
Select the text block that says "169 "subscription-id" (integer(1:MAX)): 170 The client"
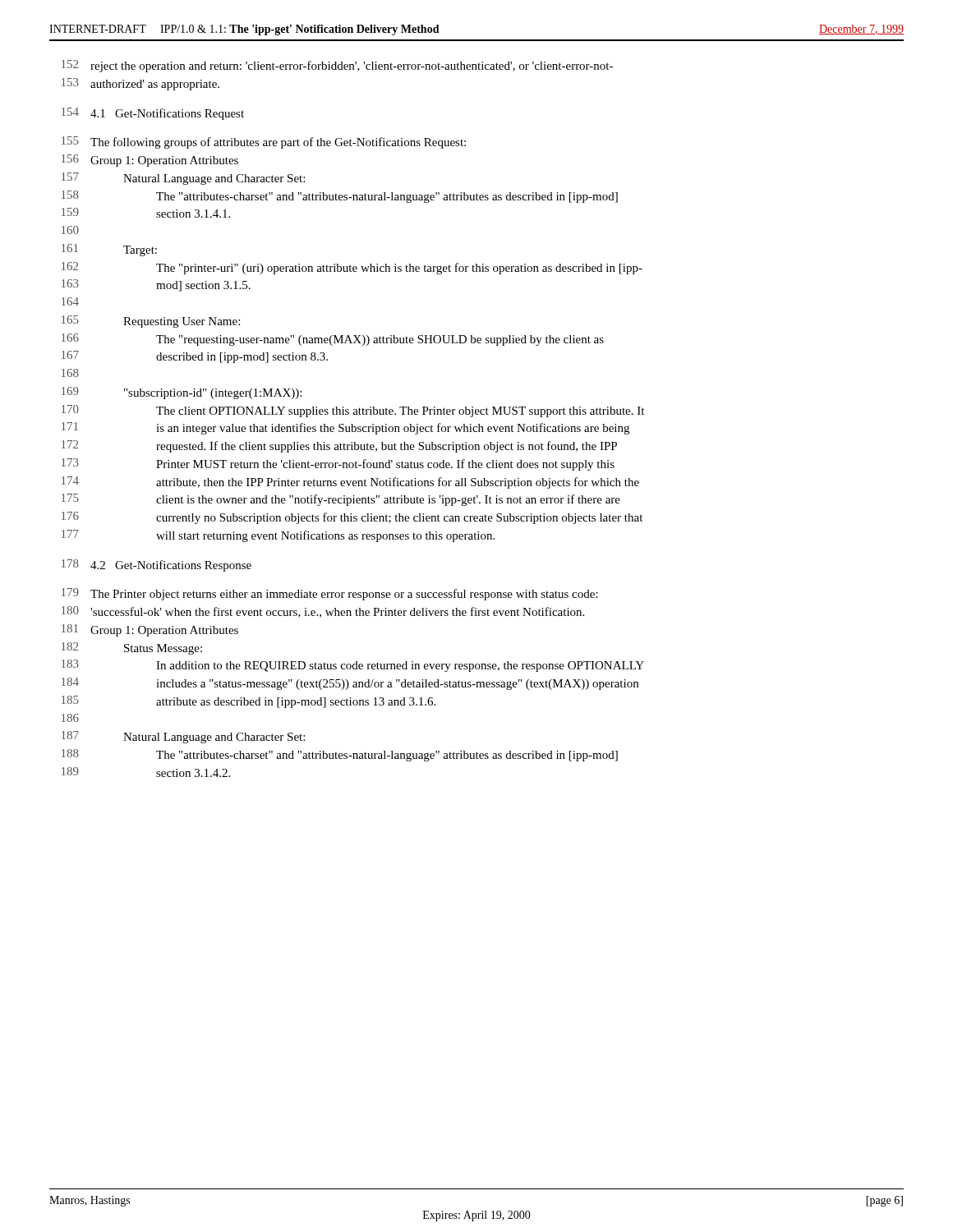476,465
